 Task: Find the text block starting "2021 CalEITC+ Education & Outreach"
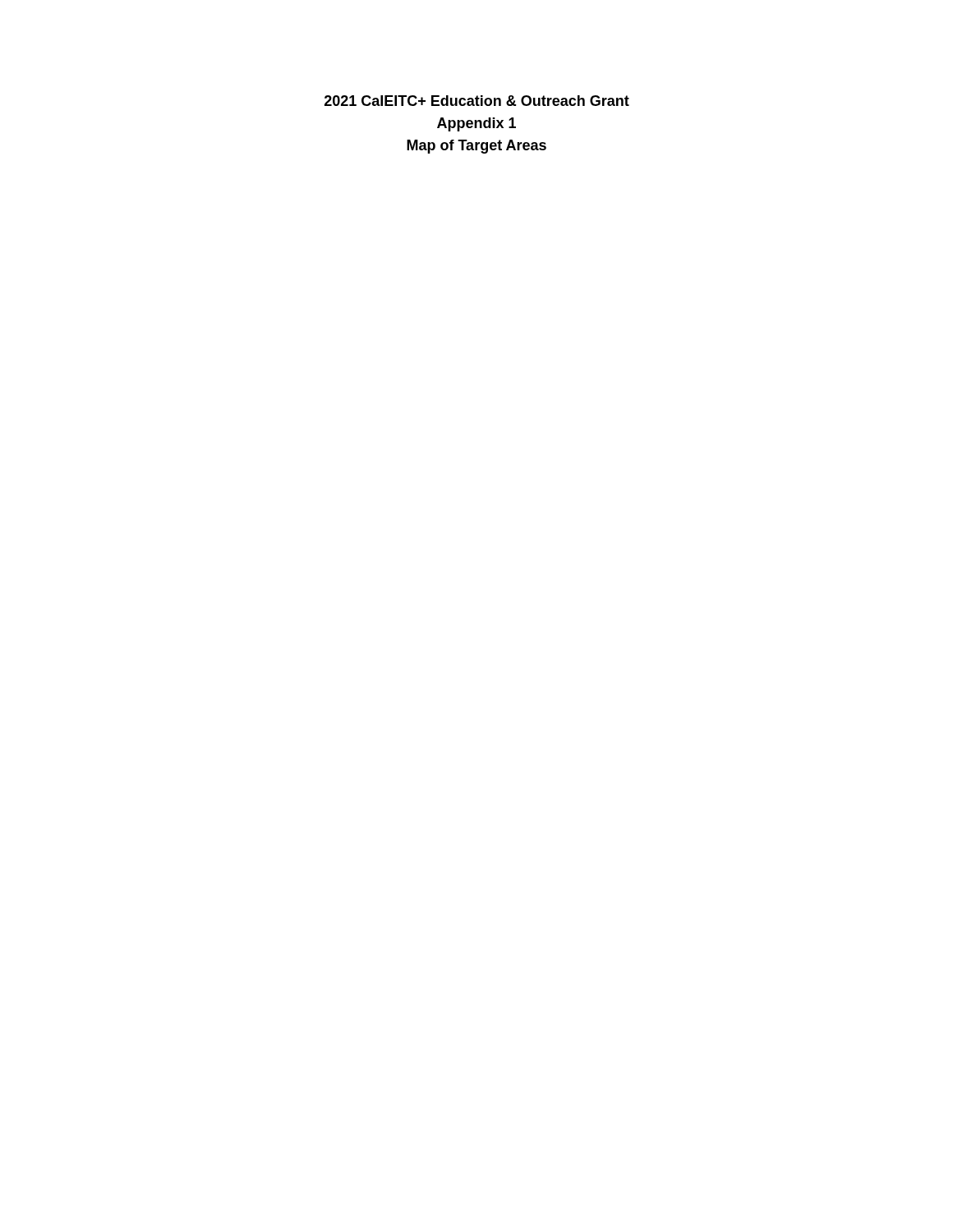(x=476, y=124)
